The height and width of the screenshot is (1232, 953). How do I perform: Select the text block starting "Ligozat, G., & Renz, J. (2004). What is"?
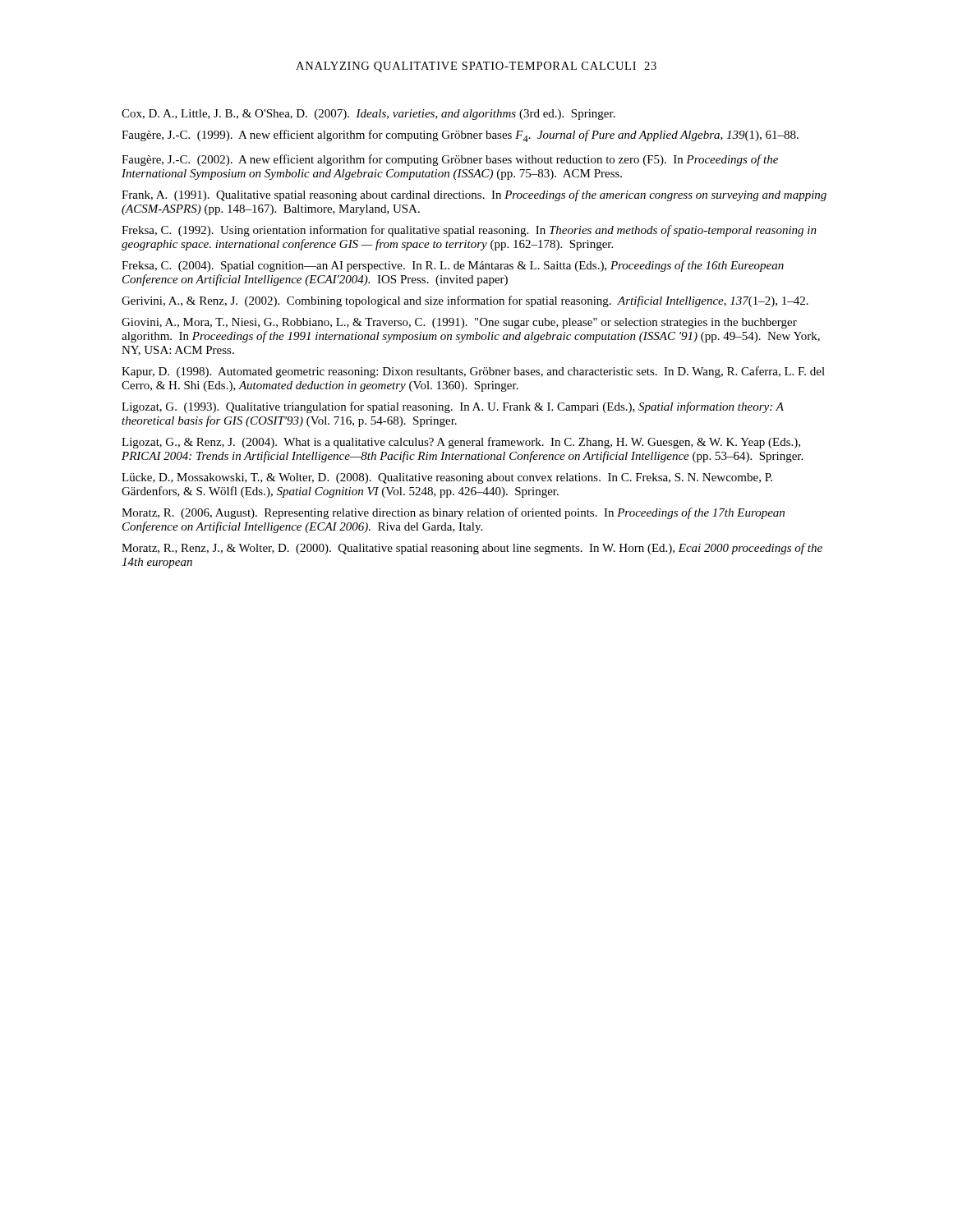[463, 449]
